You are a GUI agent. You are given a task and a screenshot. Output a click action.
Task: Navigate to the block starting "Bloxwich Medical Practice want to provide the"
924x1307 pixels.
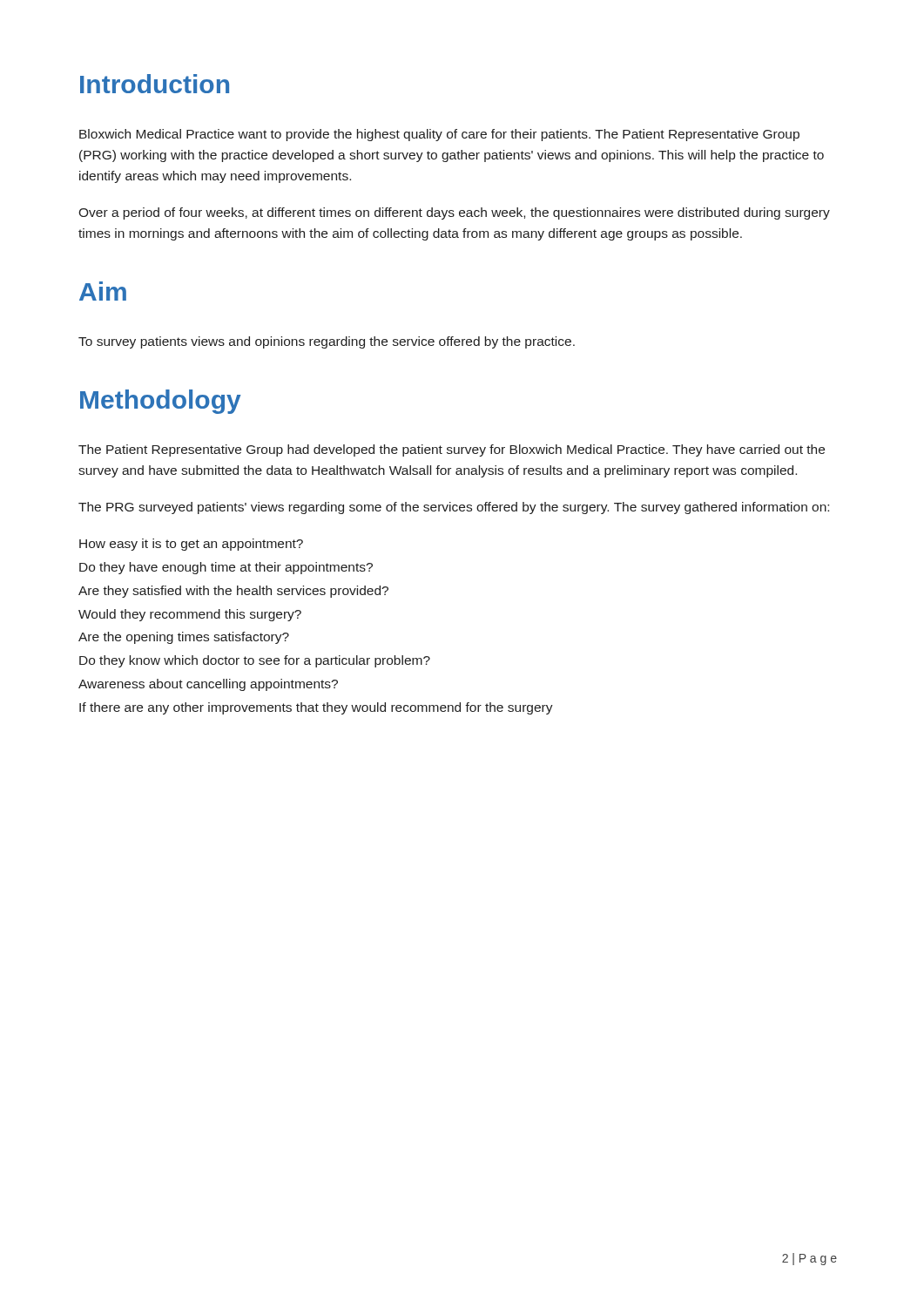[x=451, y=155]
